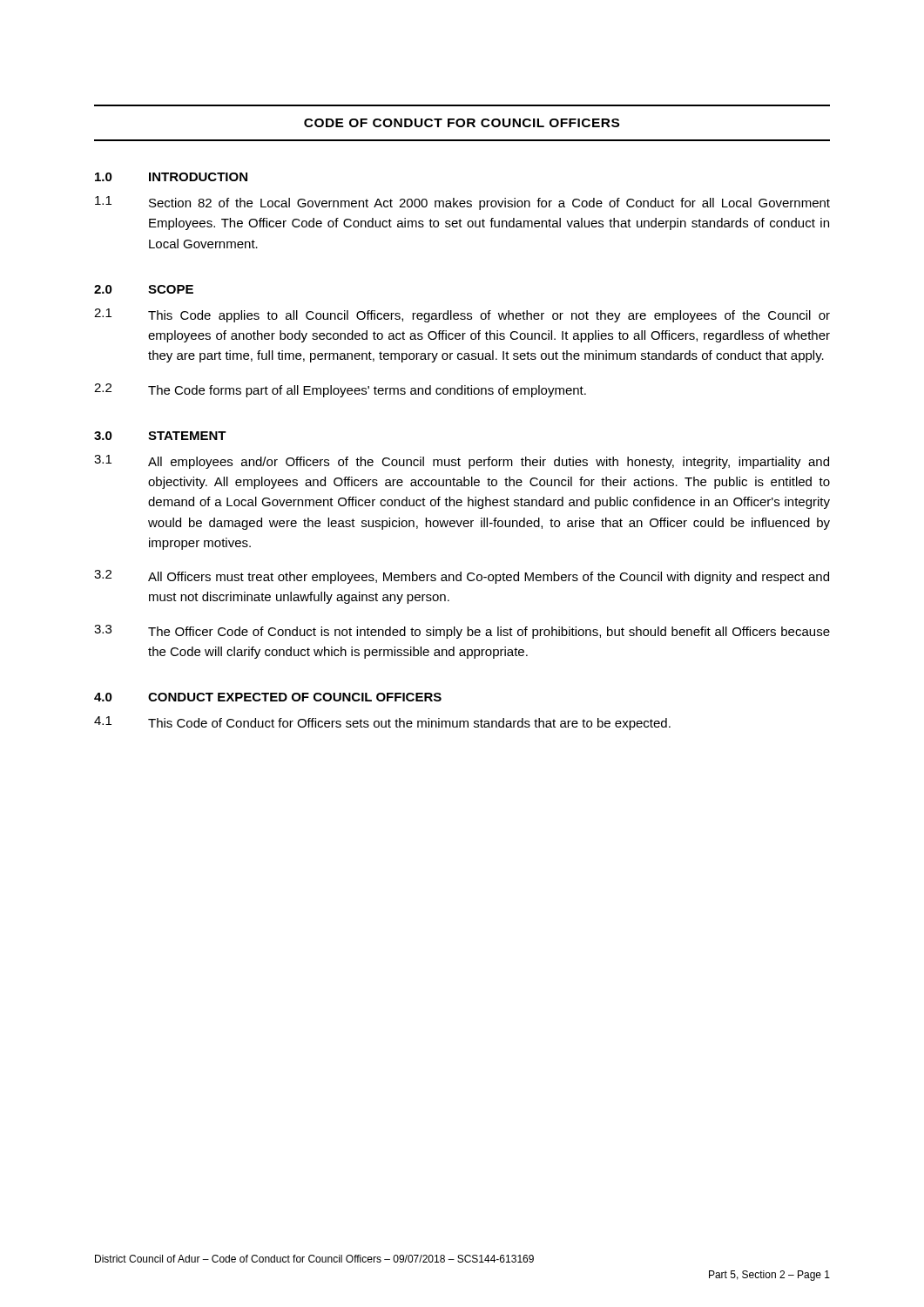
Task: Locate the element starting "1 This Code applies to all Council"
Action: (462, 335)
